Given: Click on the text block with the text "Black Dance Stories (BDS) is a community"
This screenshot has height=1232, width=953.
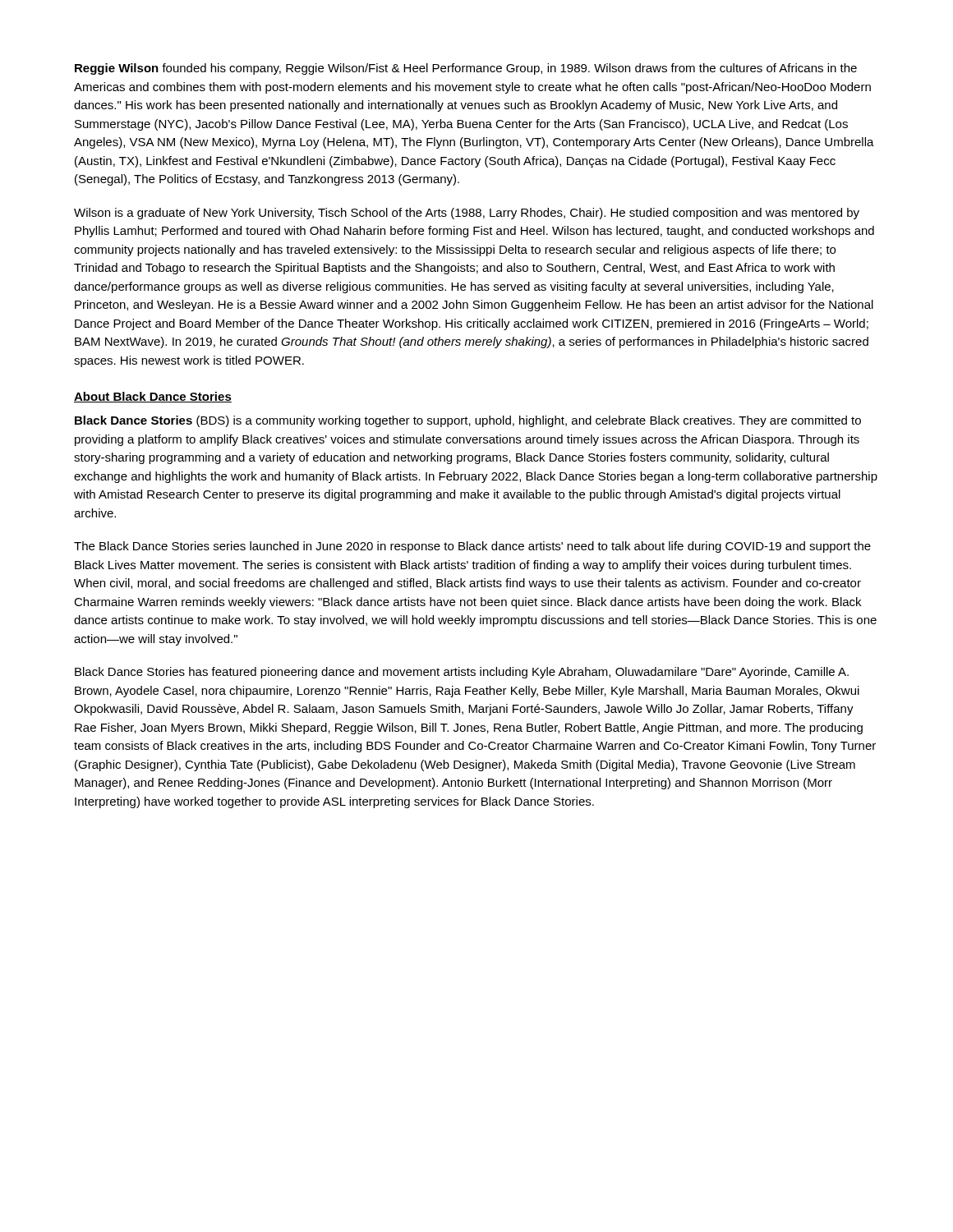Looking at the screenshot, I should pyautogui.click(x=476, y=466).
